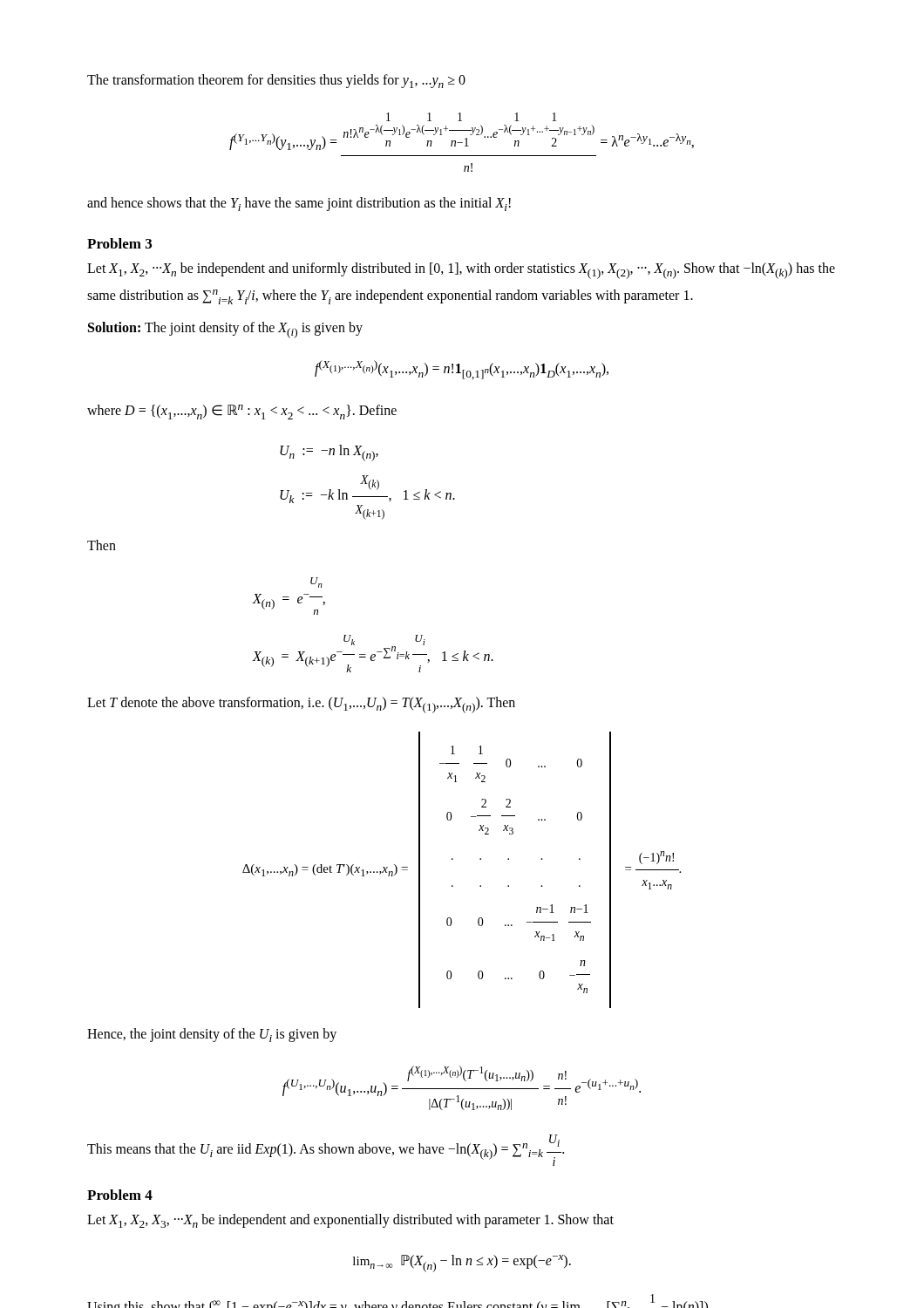Locate the formula with the text "Δ(x1,...,xn) = (det T′)(x1,...,xn) = −1x1 1x2 0"

462,870
